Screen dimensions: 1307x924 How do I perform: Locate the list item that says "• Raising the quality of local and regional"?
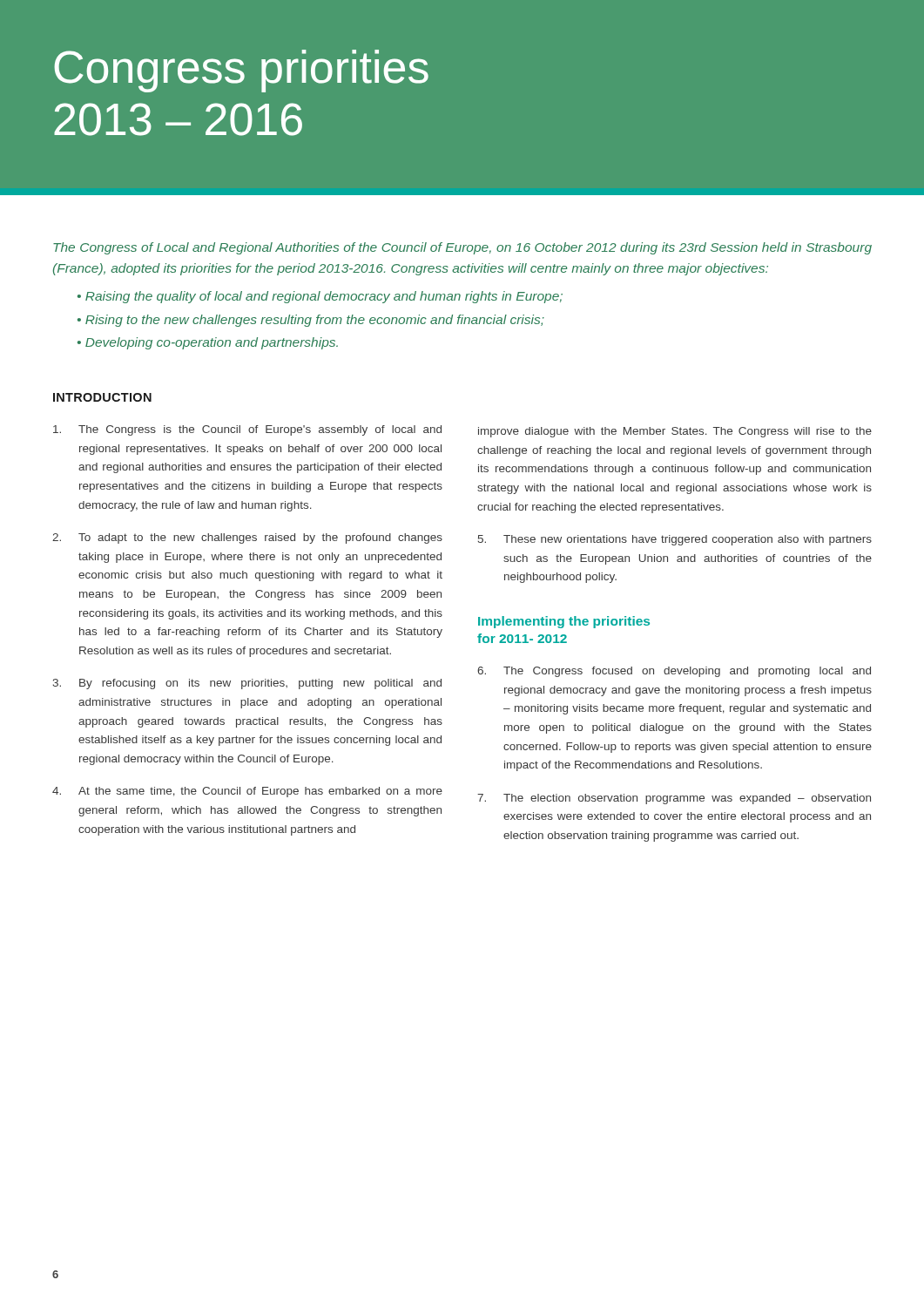(320, 296)
